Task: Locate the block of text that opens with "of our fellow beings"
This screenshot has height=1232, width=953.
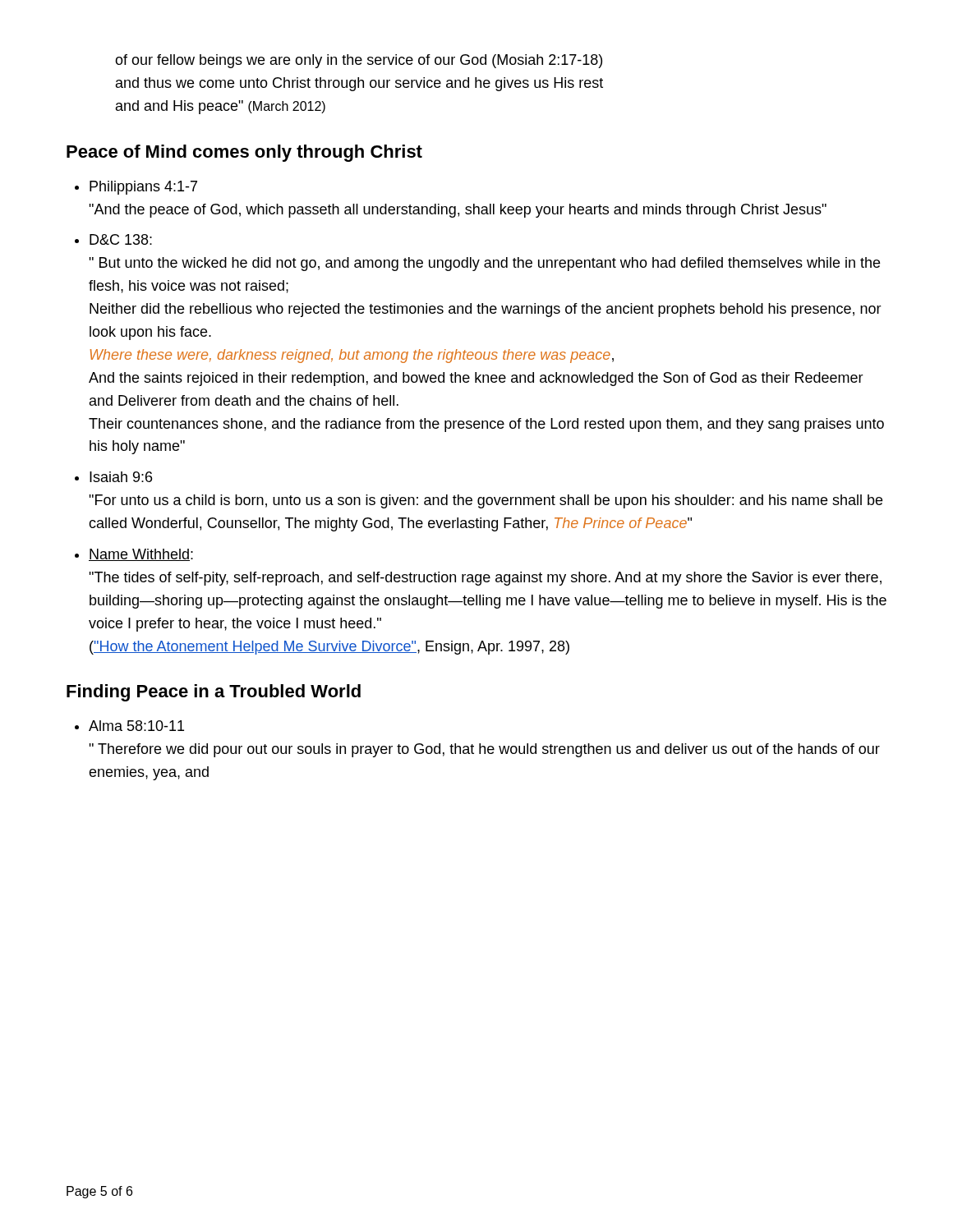Action: click(359, 83)
